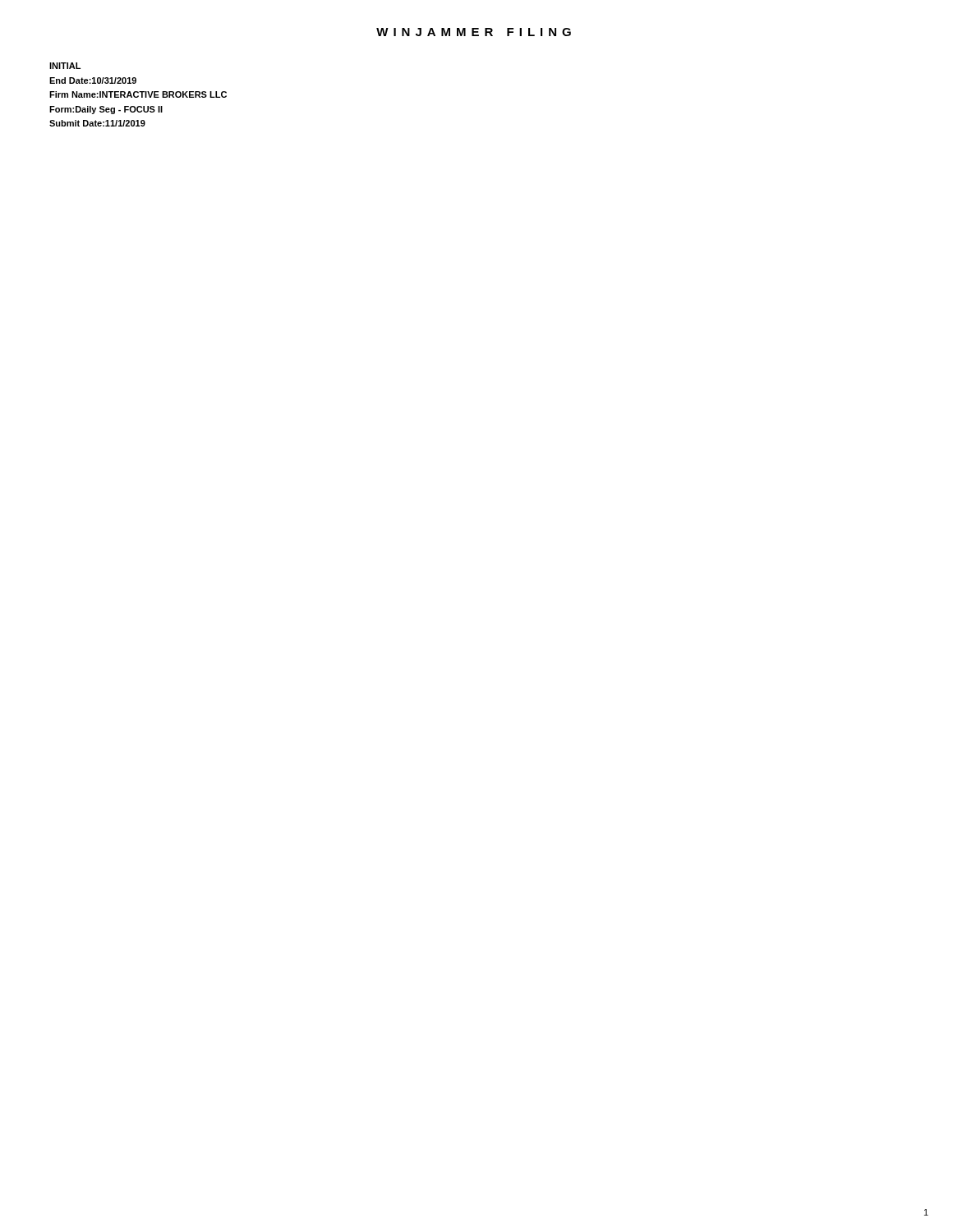Select the title
The image size is (953, 1232).
click(x=476, y=32)
